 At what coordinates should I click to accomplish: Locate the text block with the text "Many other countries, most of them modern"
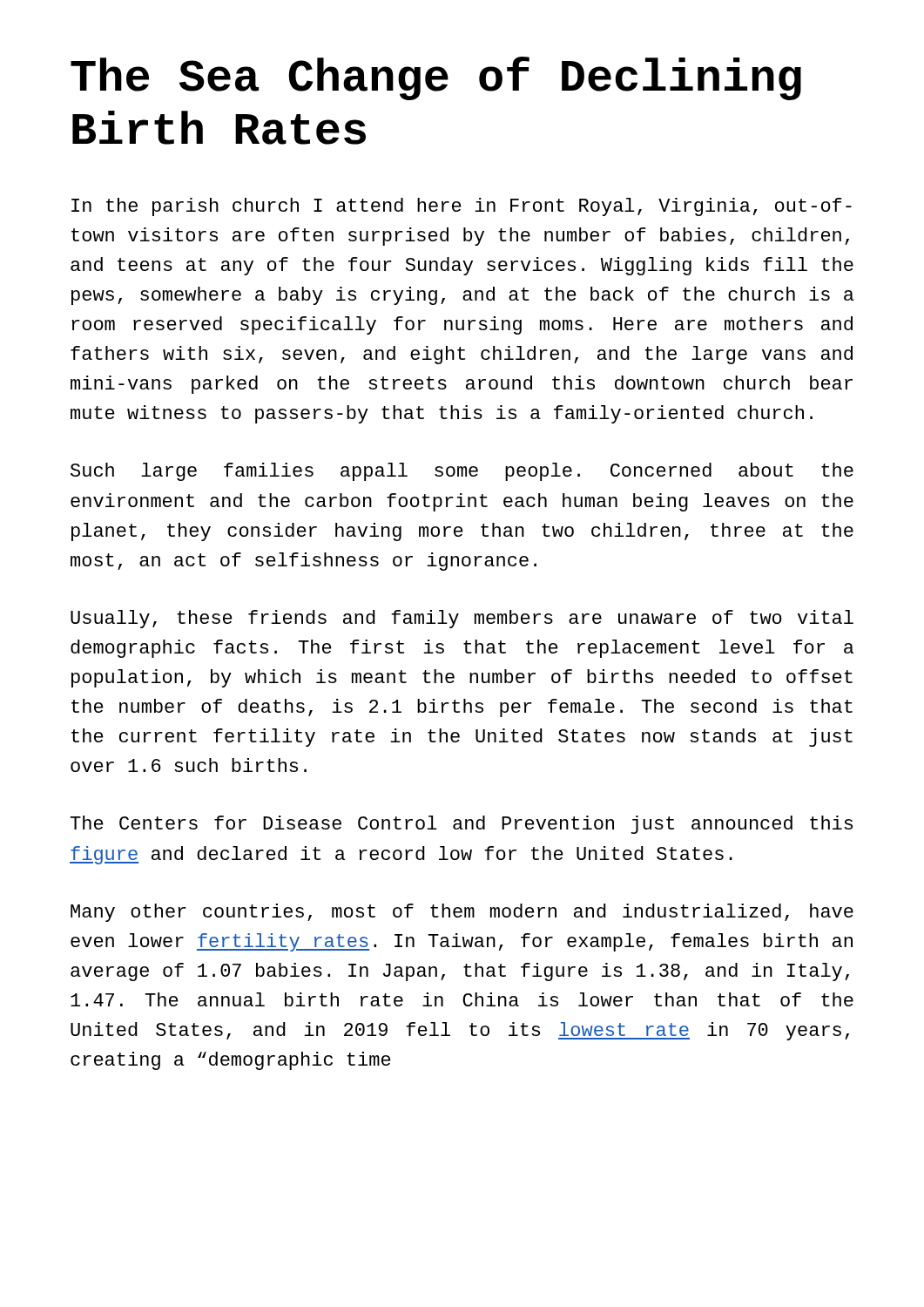pos(462,987)
